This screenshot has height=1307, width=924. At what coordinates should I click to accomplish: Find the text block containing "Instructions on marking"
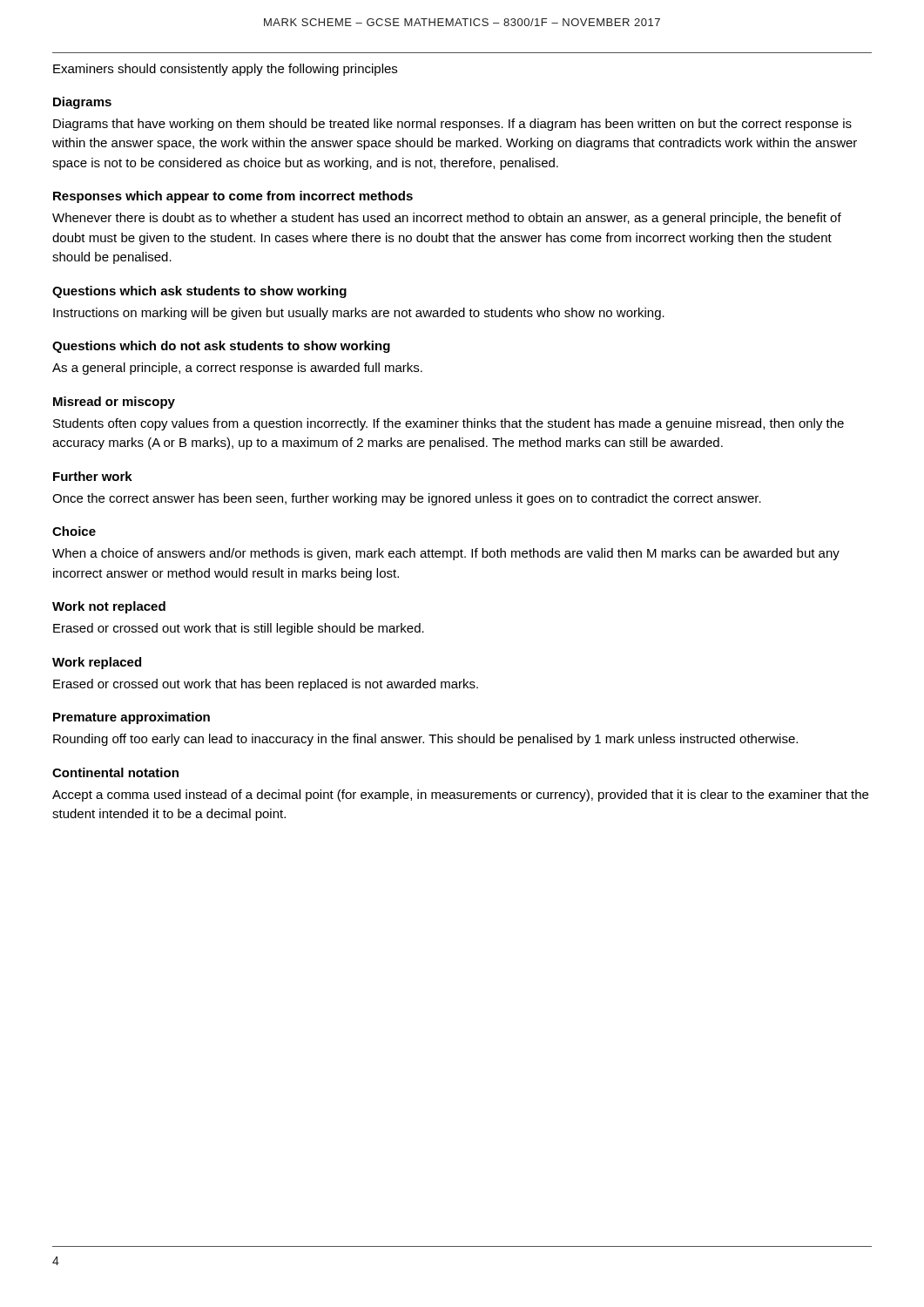coord(359,312)
